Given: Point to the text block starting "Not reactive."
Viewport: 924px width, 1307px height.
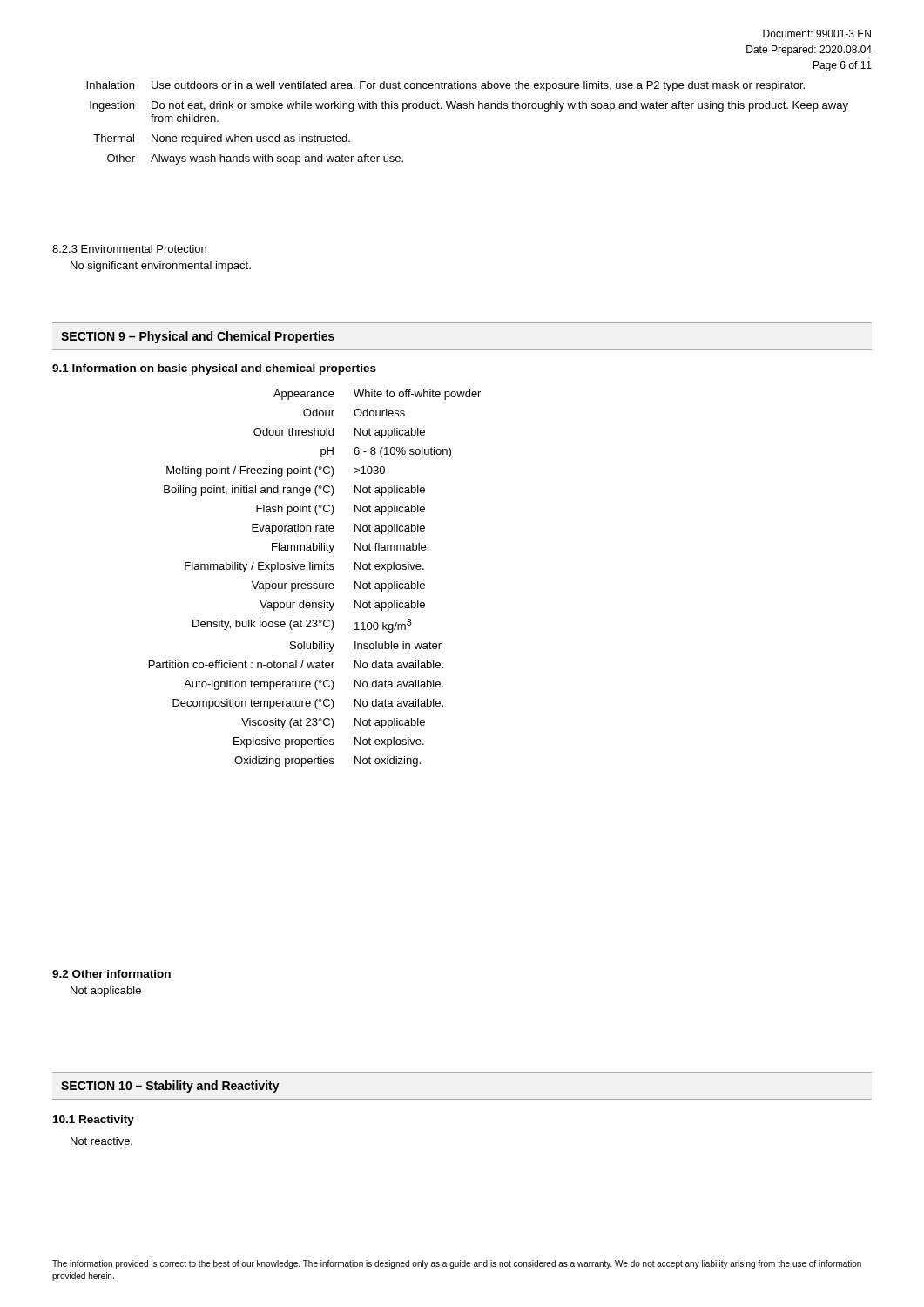Looking at the screenshot, I should click(101, 1141).
